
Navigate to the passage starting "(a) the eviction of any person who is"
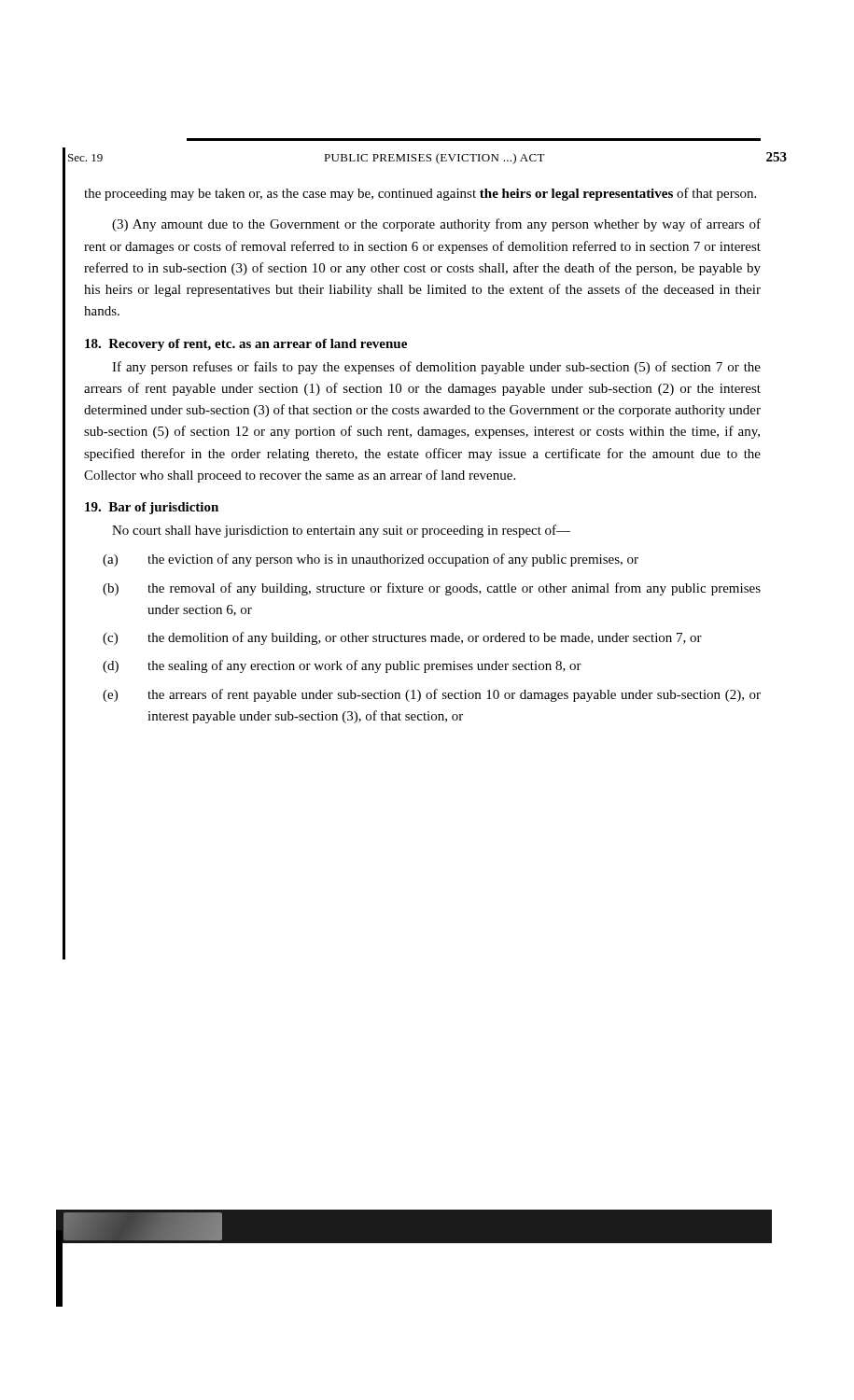point(422,560)
